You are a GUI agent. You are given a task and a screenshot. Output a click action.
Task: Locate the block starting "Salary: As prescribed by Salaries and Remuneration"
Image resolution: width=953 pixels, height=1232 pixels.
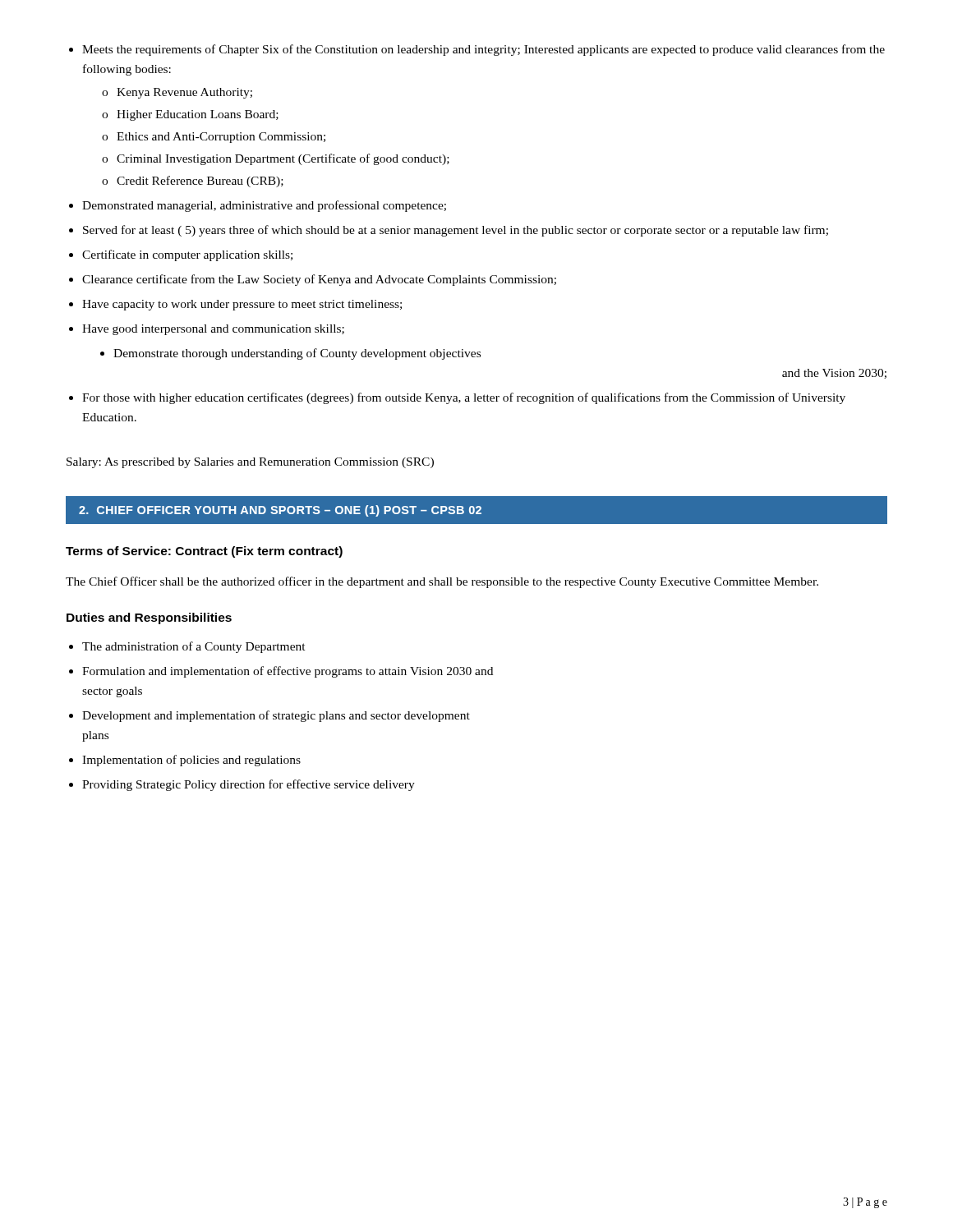pos(250,461)
